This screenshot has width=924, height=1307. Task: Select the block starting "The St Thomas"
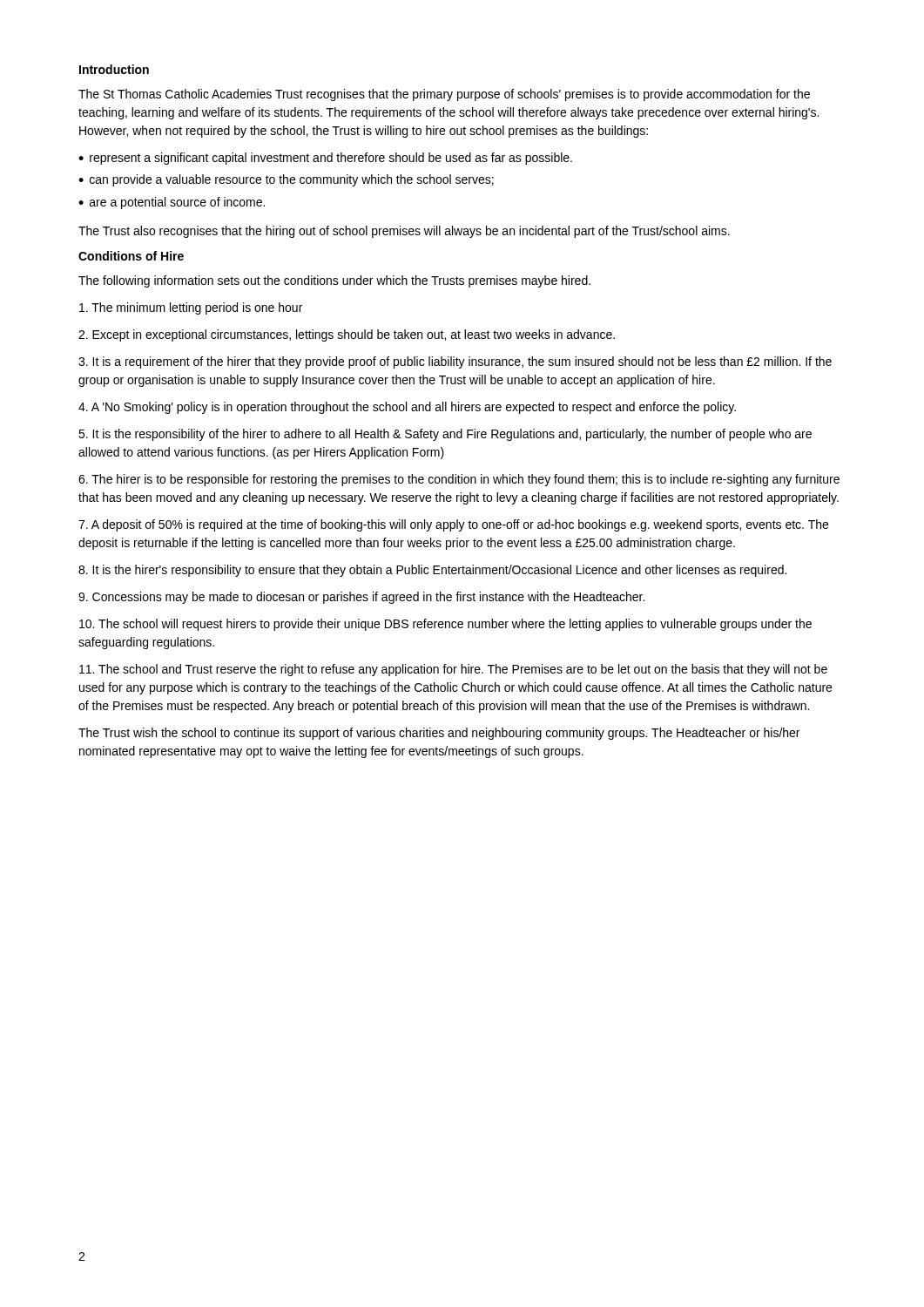pos(449,112)
